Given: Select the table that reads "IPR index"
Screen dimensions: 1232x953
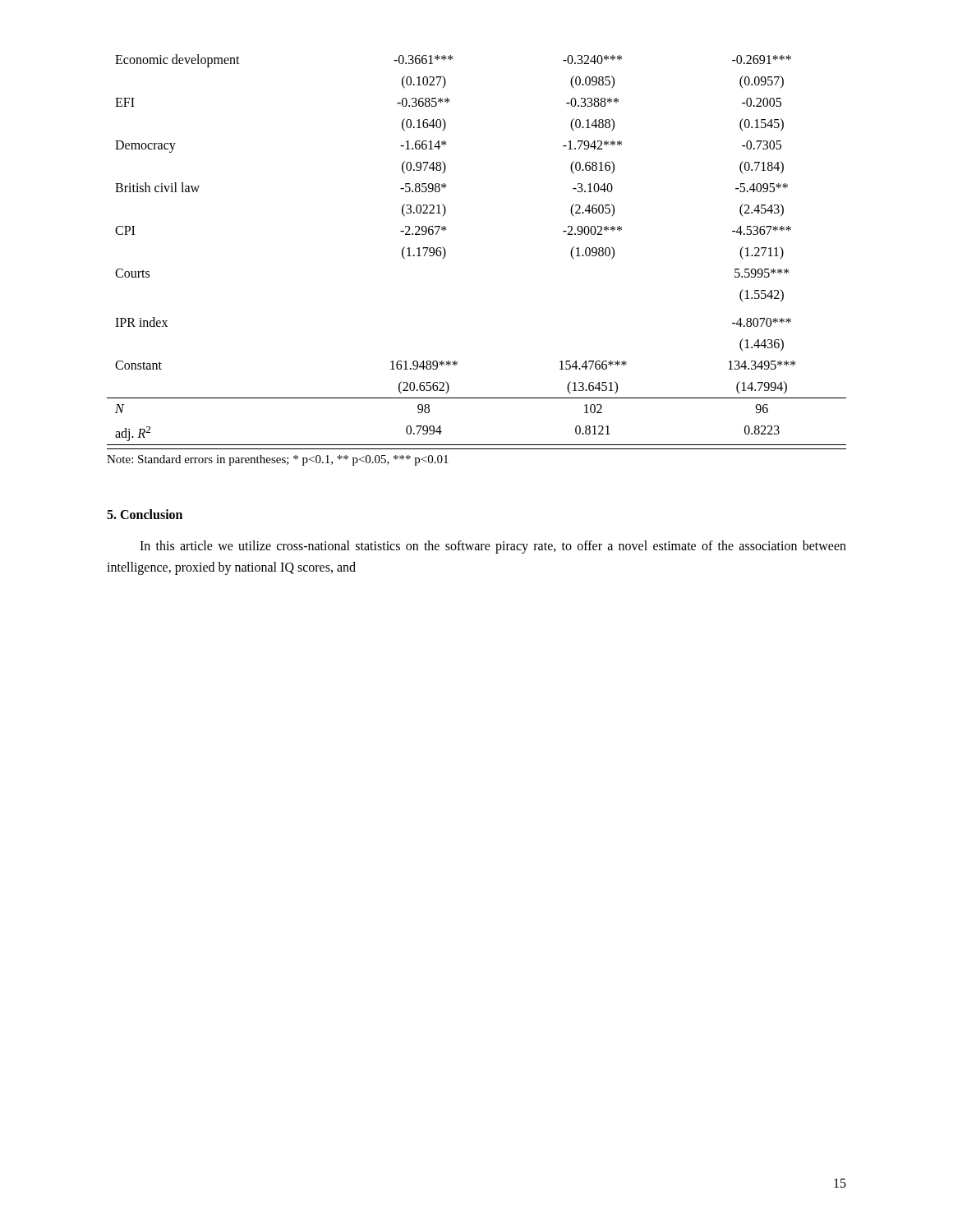Looking at the screenshot, I should (x=476, y=247).
